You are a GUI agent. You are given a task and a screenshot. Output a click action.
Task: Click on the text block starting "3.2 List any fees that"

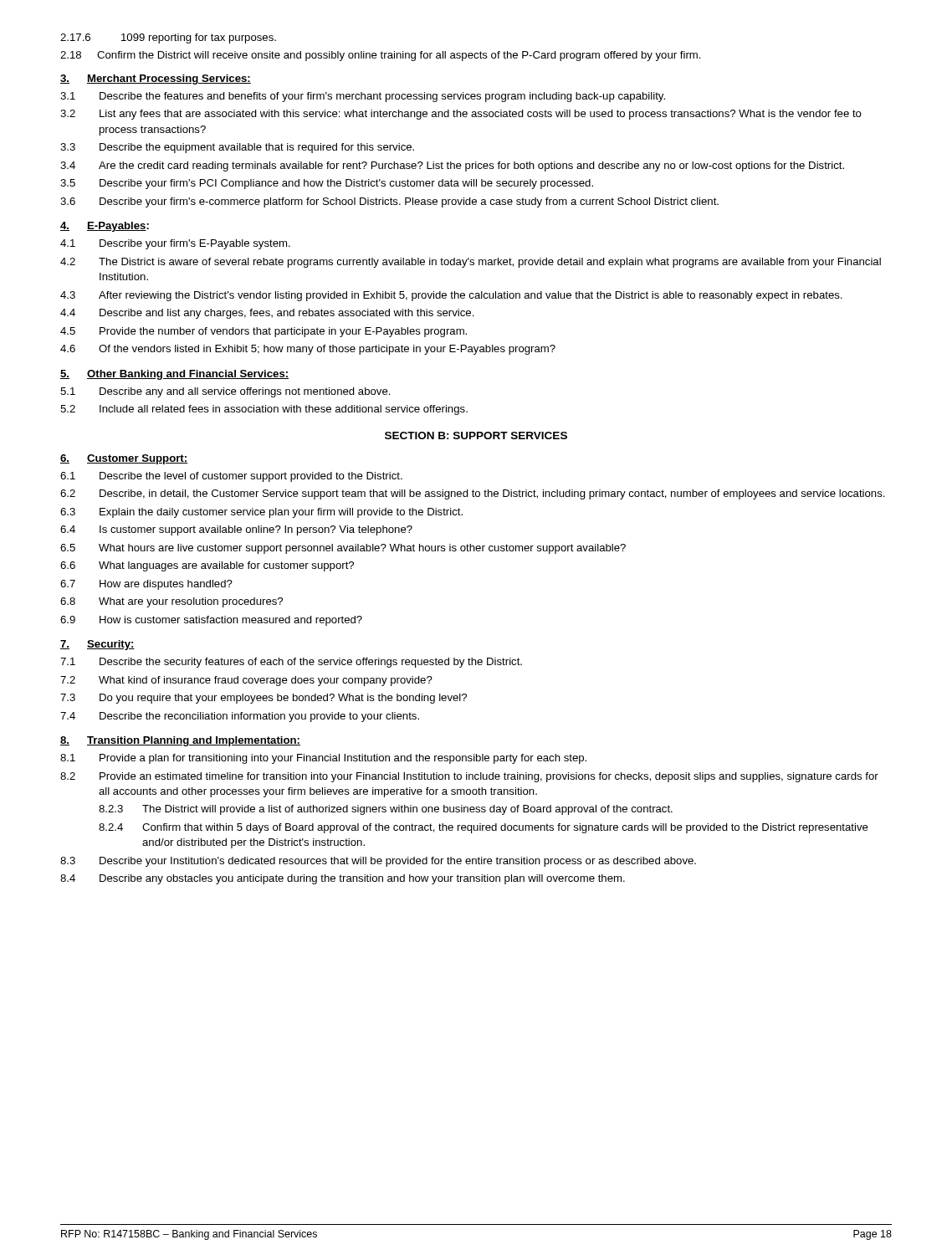click(476, 122)
